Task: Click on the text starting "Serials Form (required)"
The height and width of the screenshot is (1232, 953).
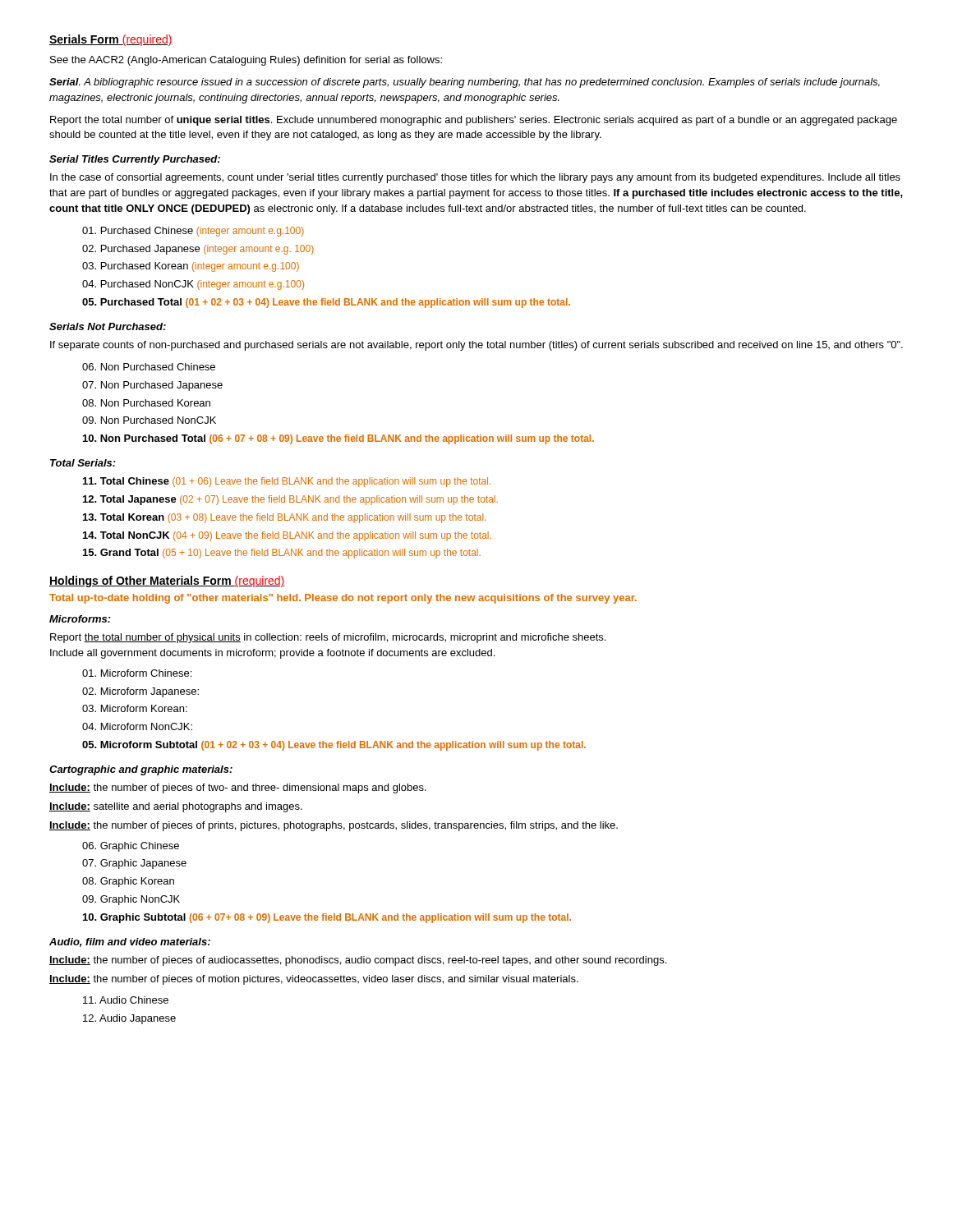Action: pyautogui.click(x=111, y=39)
